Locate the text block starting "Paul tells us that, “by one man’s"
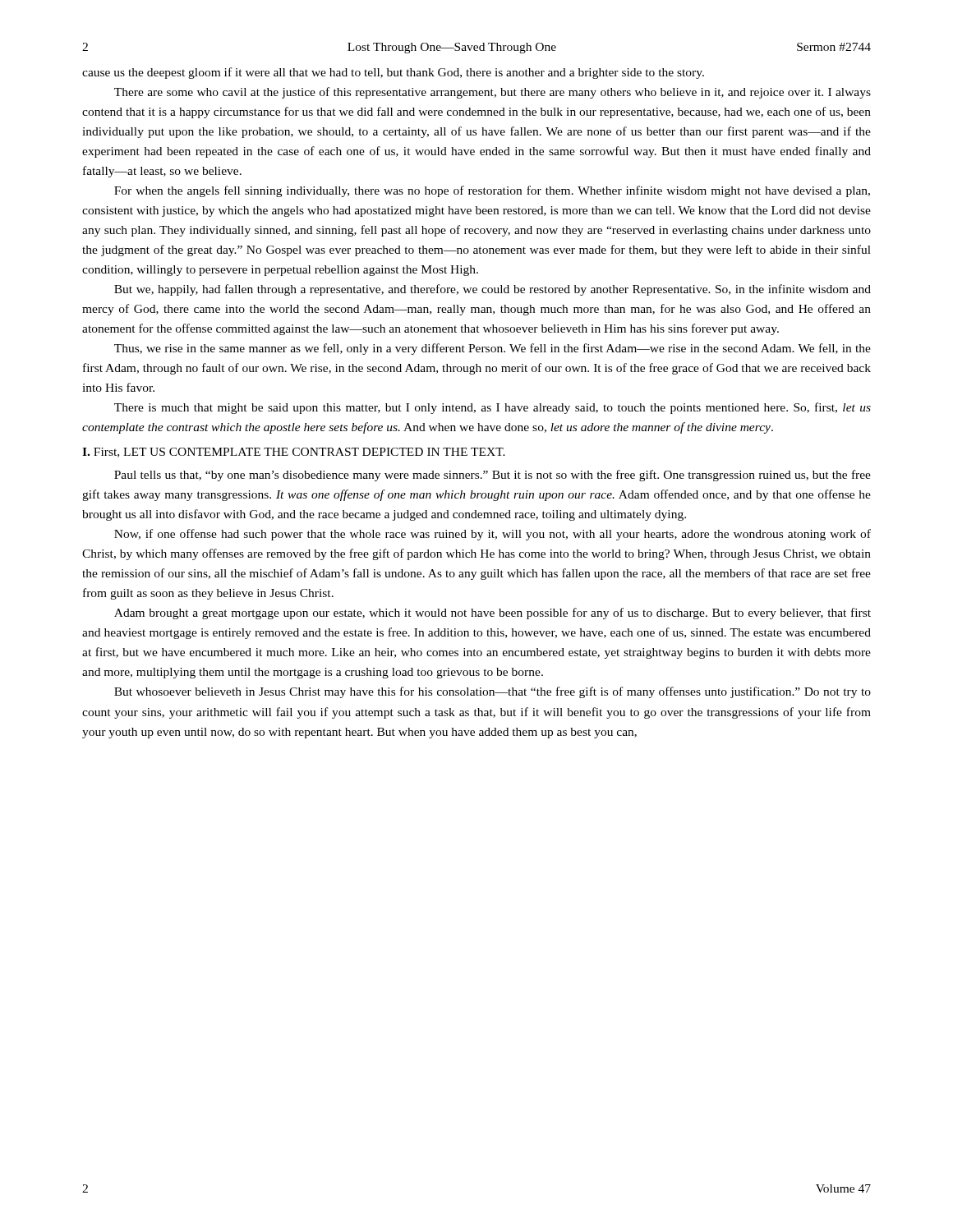Viewport: 953px width, 1232px height. click(476, 494)
